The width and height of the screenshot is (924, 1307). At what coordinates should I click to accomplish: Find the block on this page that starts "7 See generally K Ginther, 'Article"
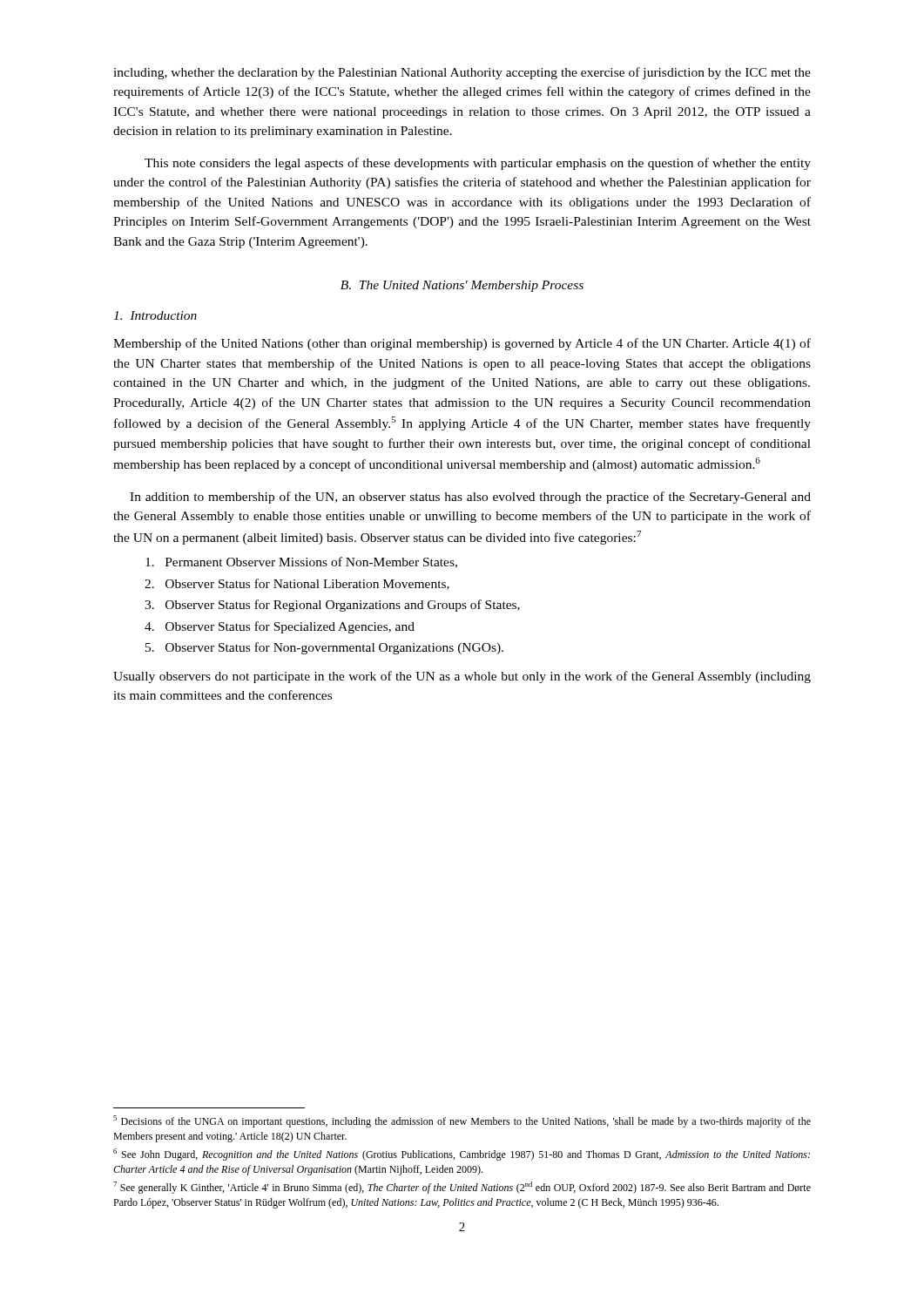coord(462,1194)
